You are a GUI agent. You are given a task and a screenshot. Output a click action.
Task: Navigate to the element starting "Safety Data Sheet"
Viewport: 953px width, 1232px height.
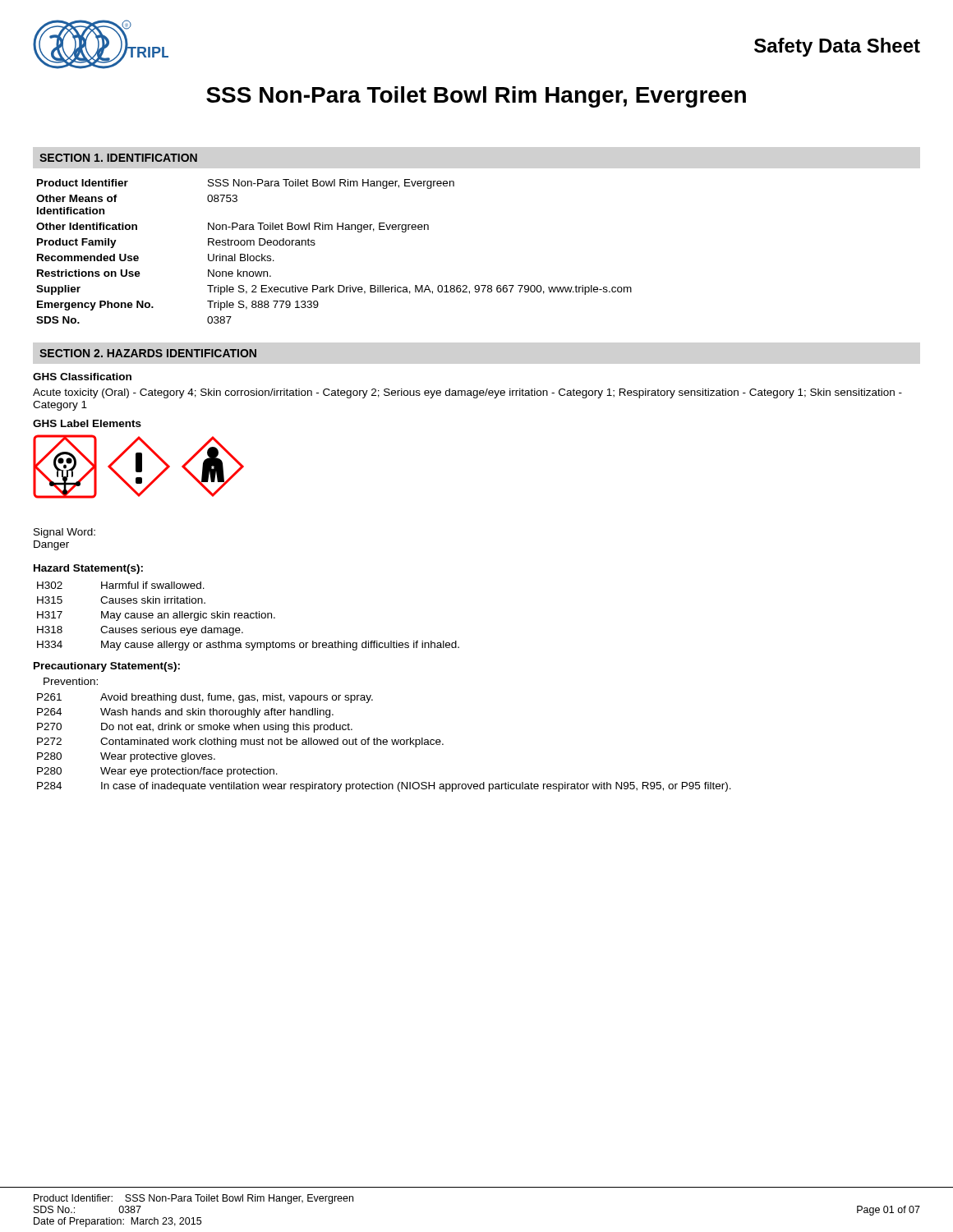point(837,45)
